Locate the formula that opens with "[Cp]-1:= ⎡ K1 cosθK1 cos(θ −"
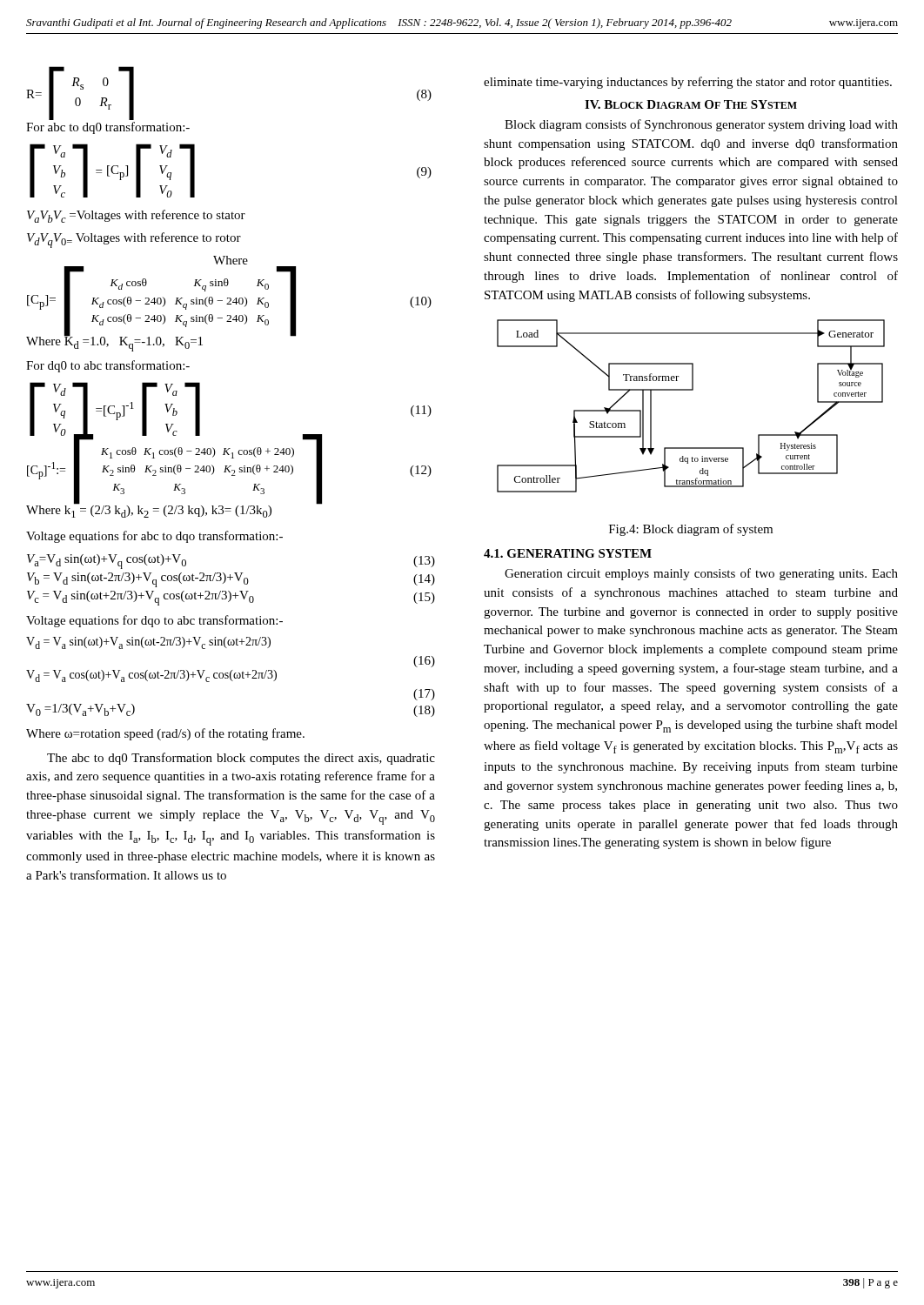This screenshot has height=1305, width=924. (231, 470)
